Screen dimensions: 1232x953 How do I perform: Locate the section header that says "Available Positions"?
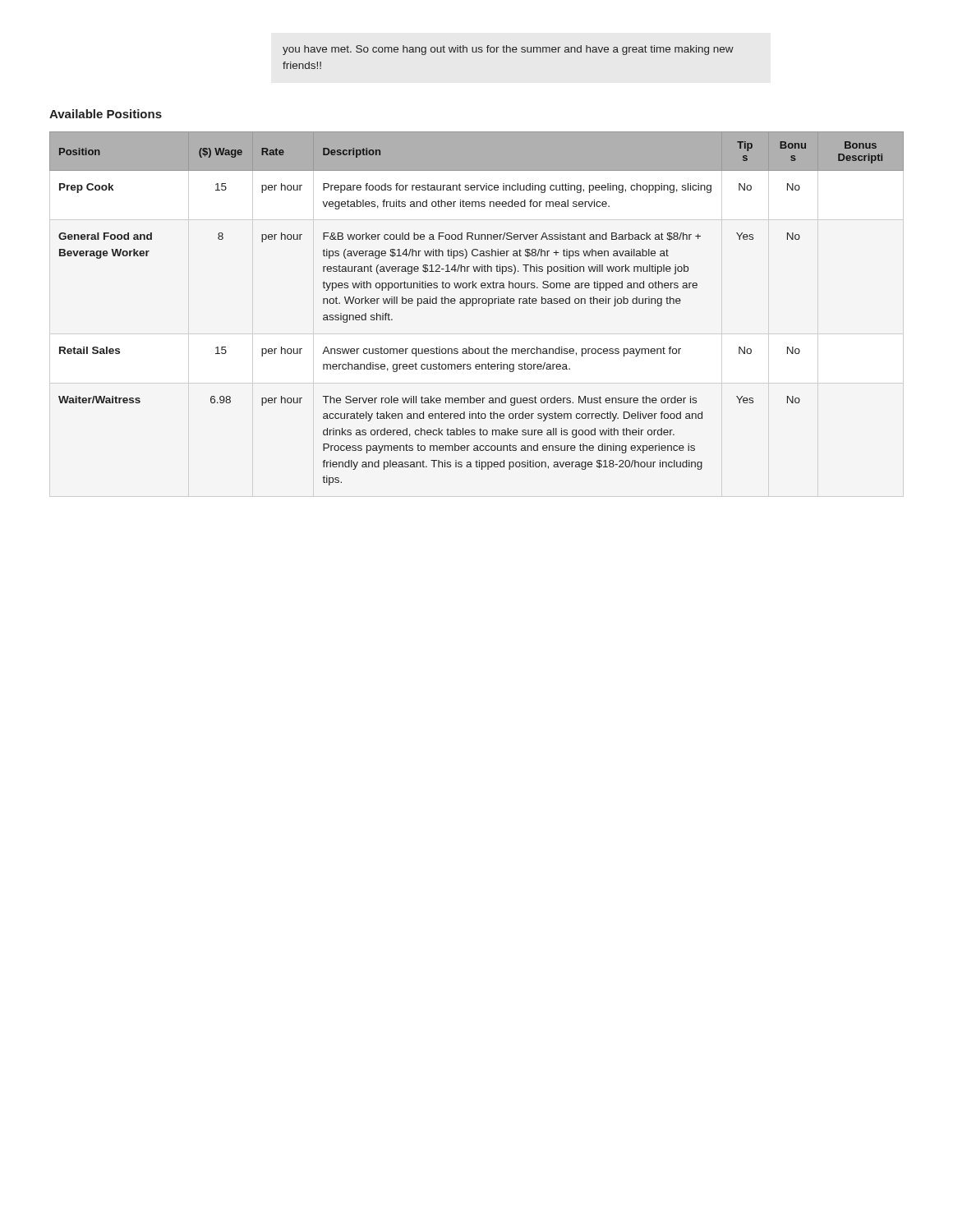106,114
